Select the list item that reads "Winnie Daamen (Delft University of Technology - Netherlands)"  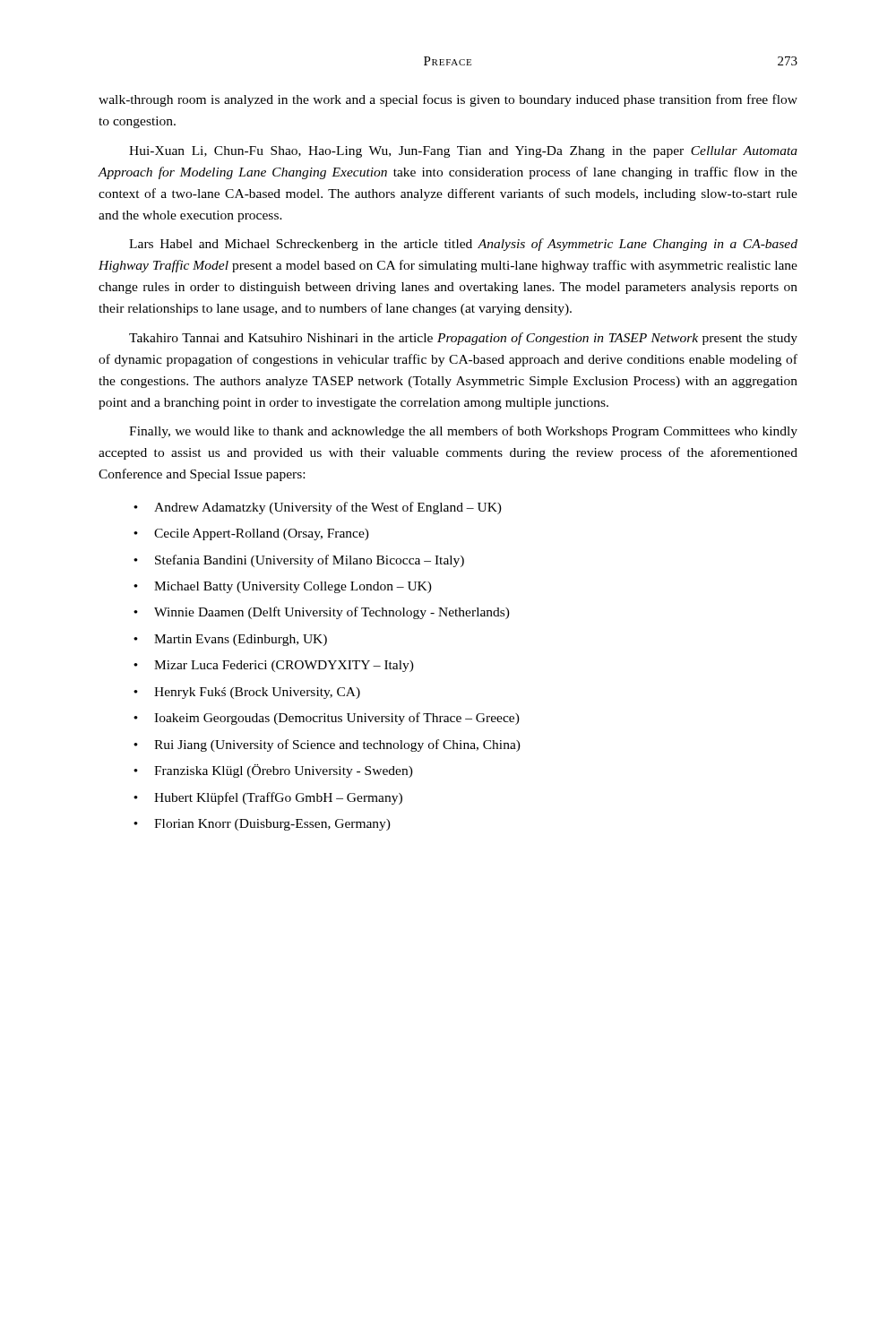332,612
